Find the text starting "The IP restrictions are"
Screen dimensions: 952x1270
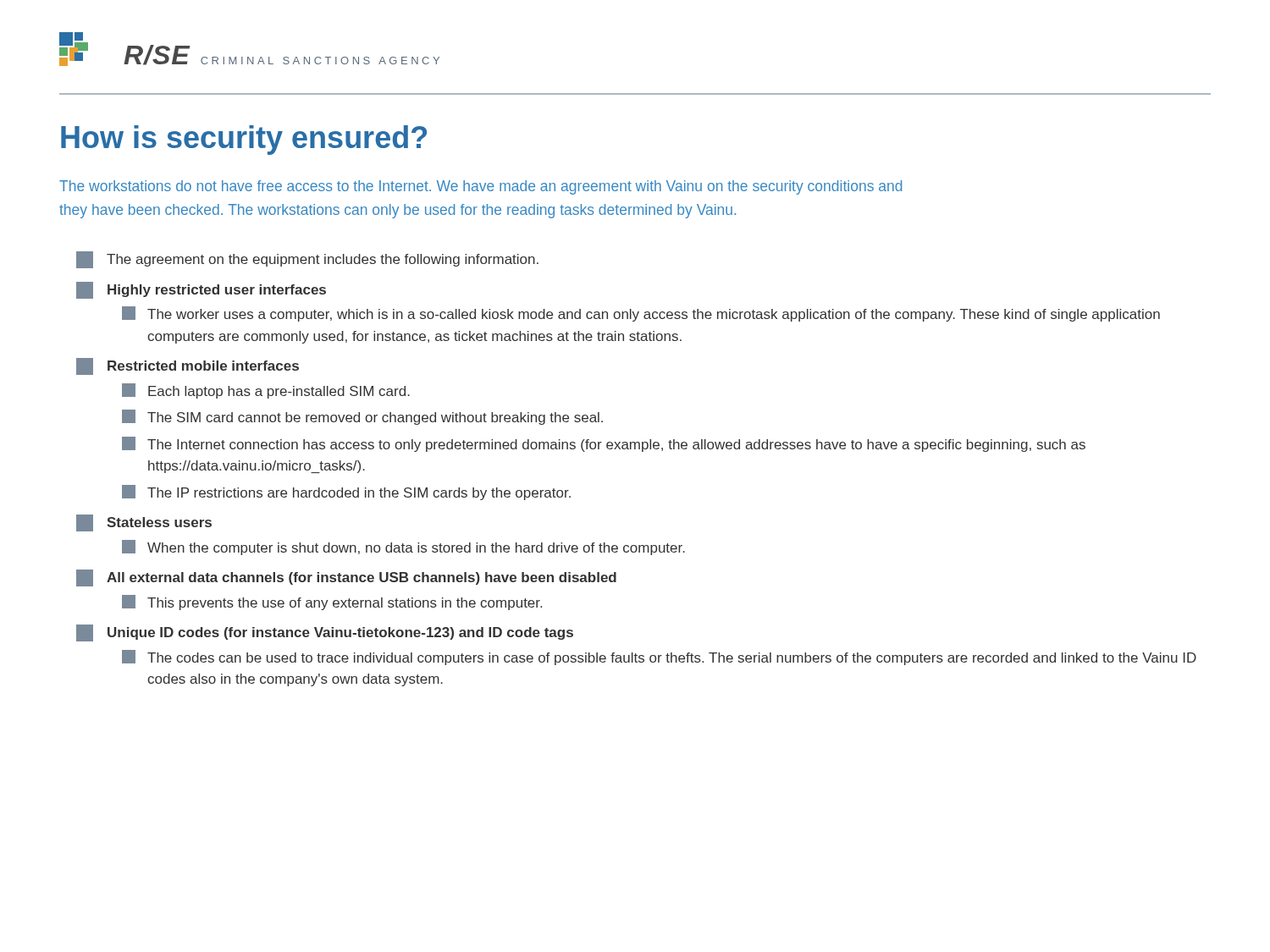pyautogui.click(x=347, y=493)
